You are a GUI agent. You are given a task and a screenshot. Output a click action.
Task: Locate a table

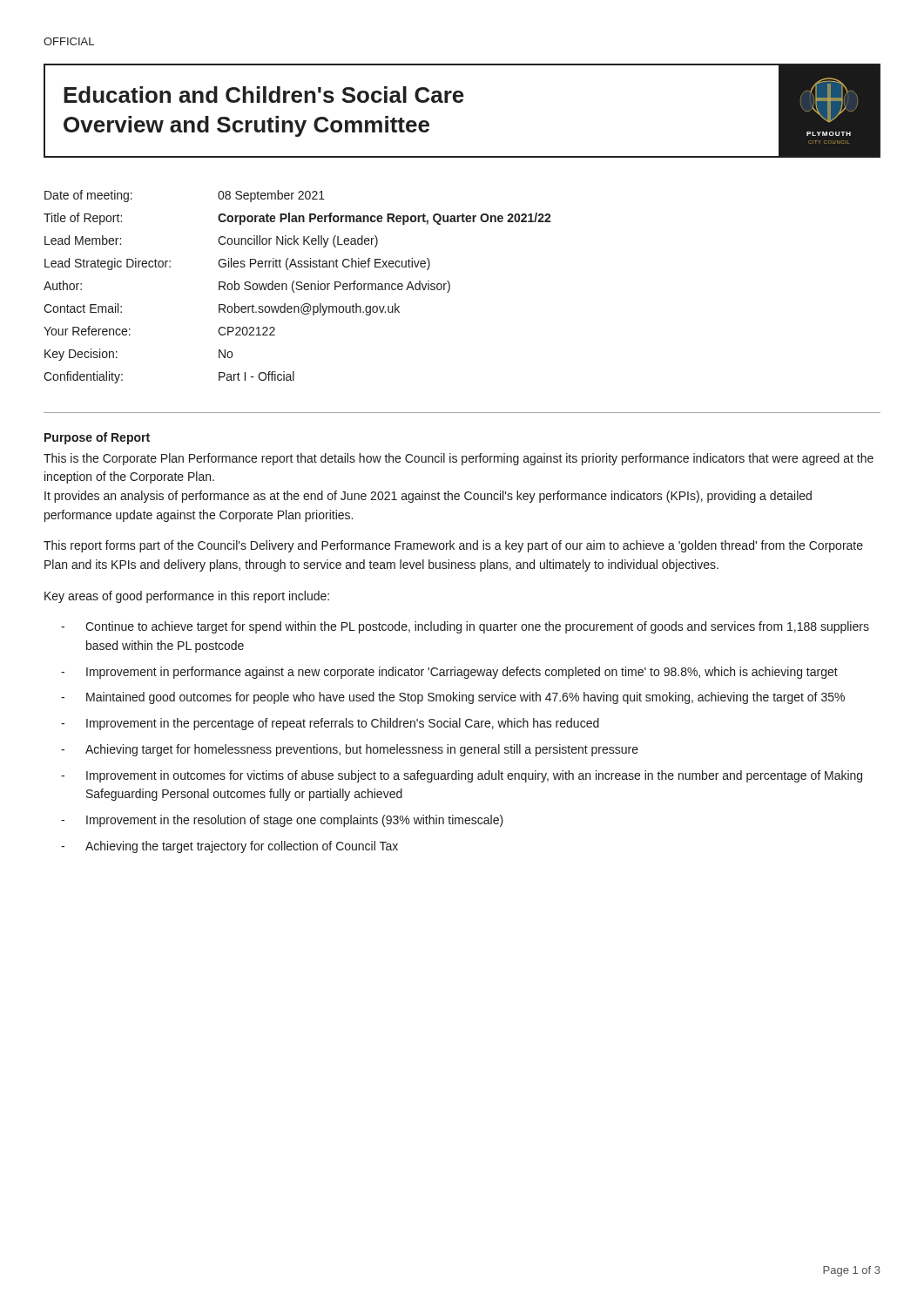462,285
